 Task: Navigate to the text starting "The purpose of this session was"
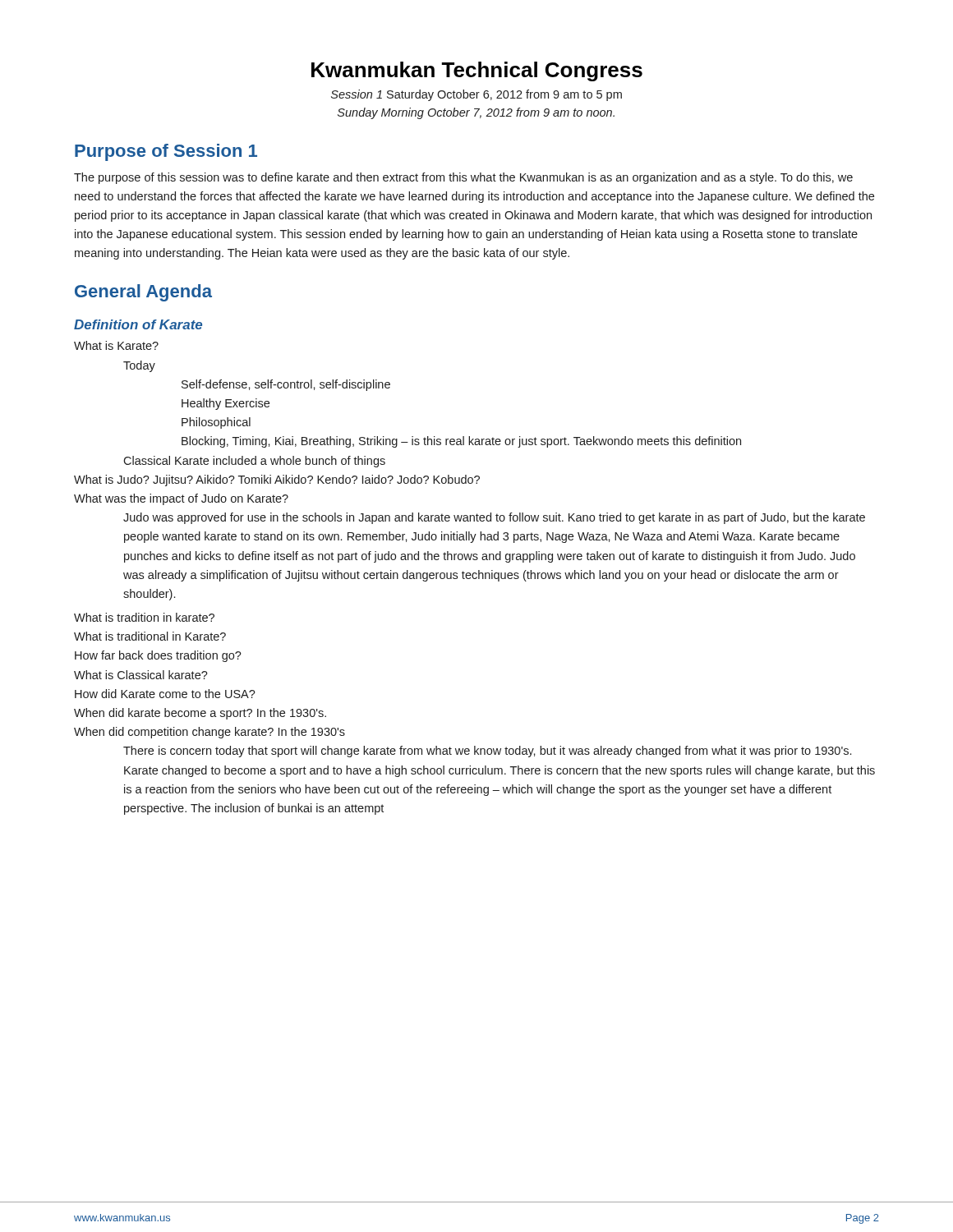(476, 216)
